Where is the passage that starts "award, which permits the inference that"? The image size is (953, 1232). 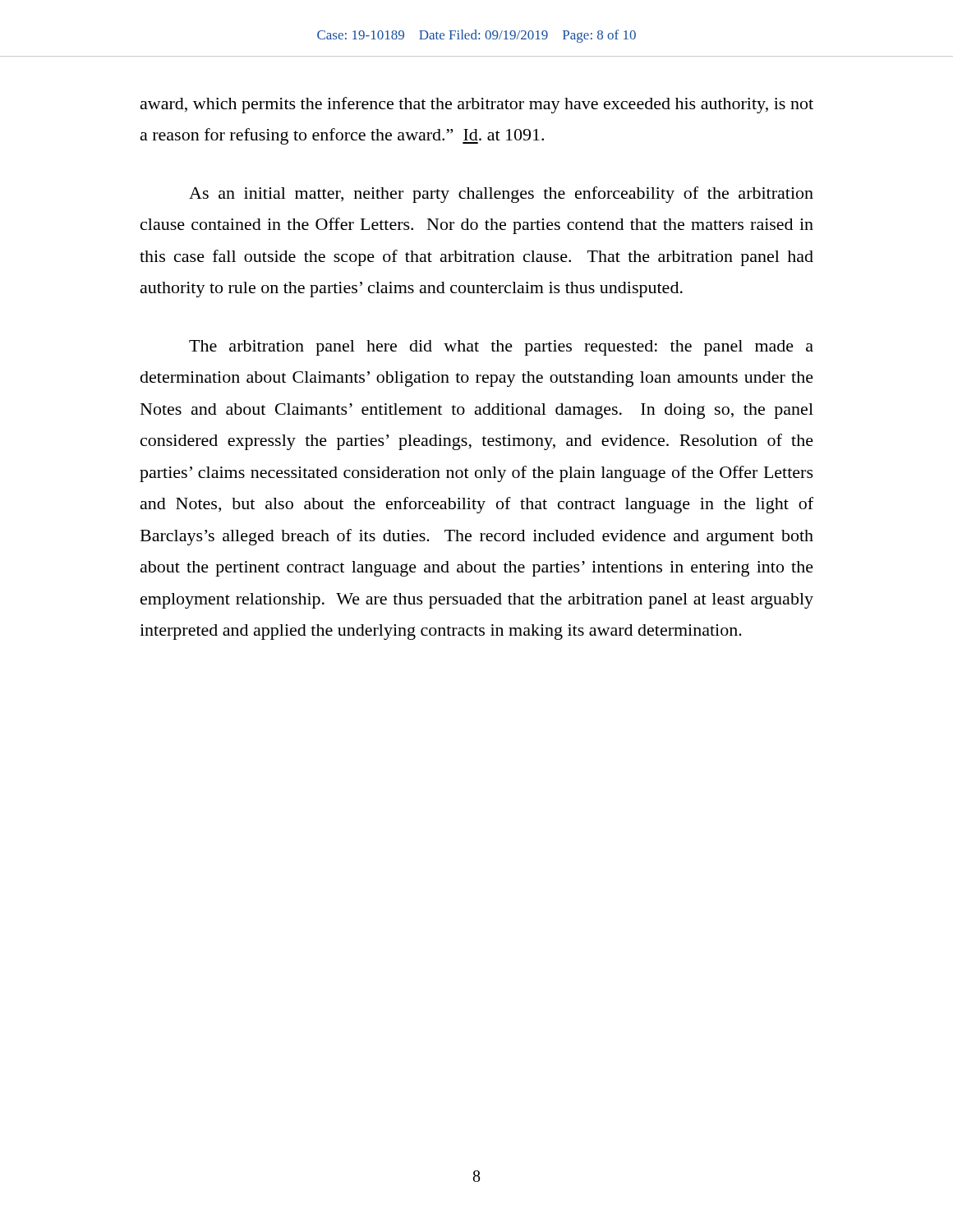476,119
